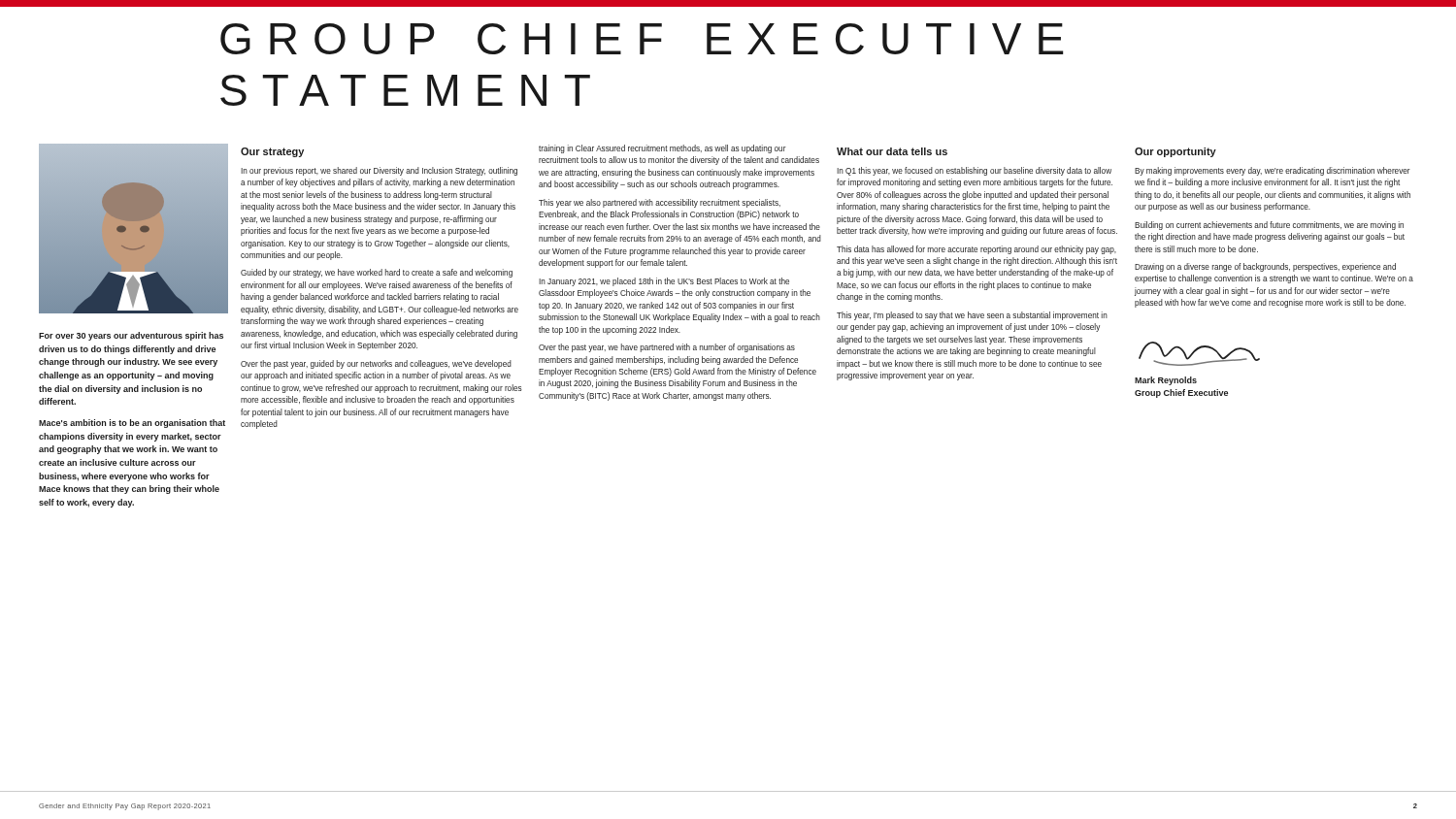The height and width of the screenshot is (819, 1456).
Task: Click on the region starting "Our opportunity"
Action: (1175, 152)
